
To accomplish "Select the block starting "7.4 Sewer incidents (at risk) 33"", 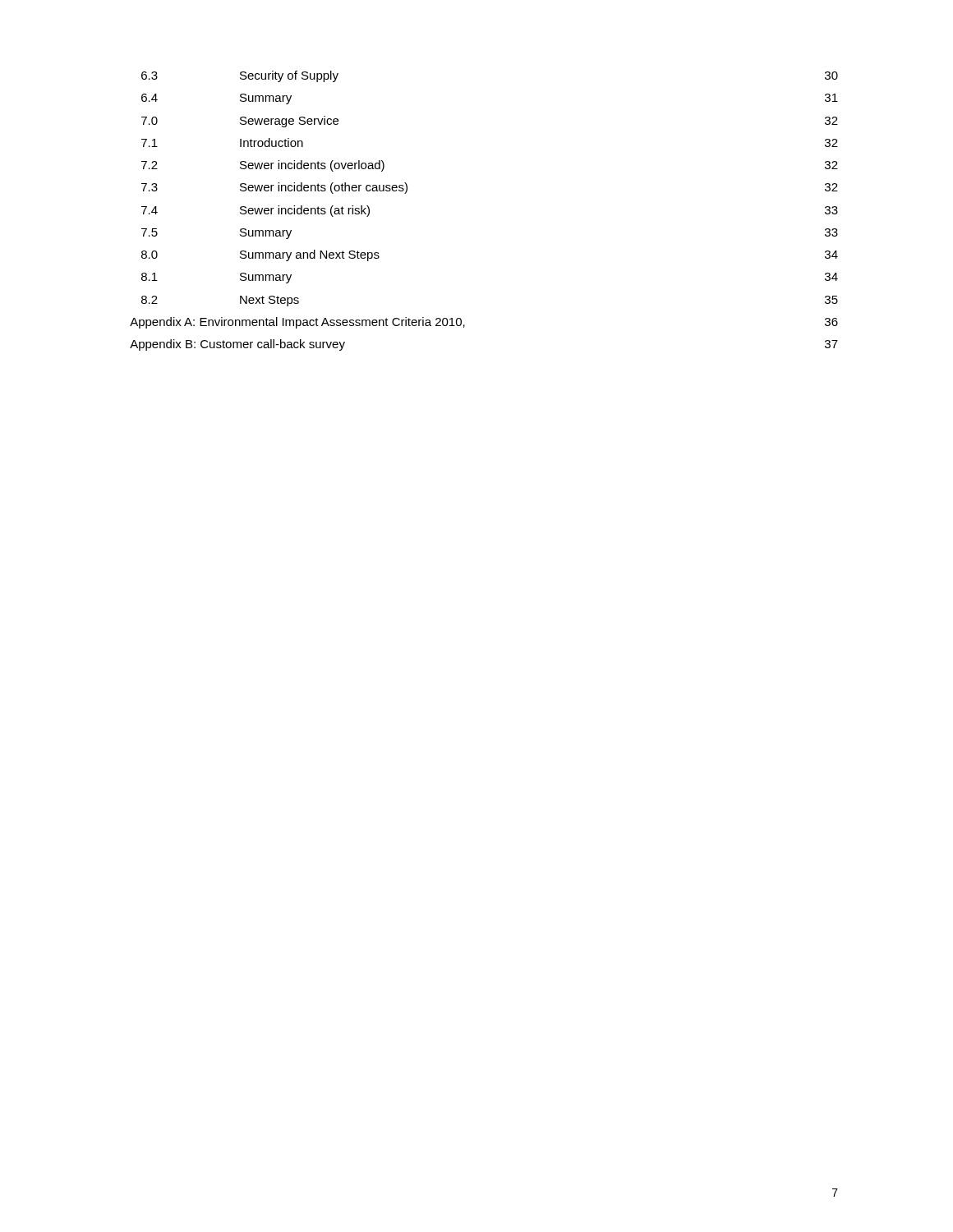I will [153, 211].
